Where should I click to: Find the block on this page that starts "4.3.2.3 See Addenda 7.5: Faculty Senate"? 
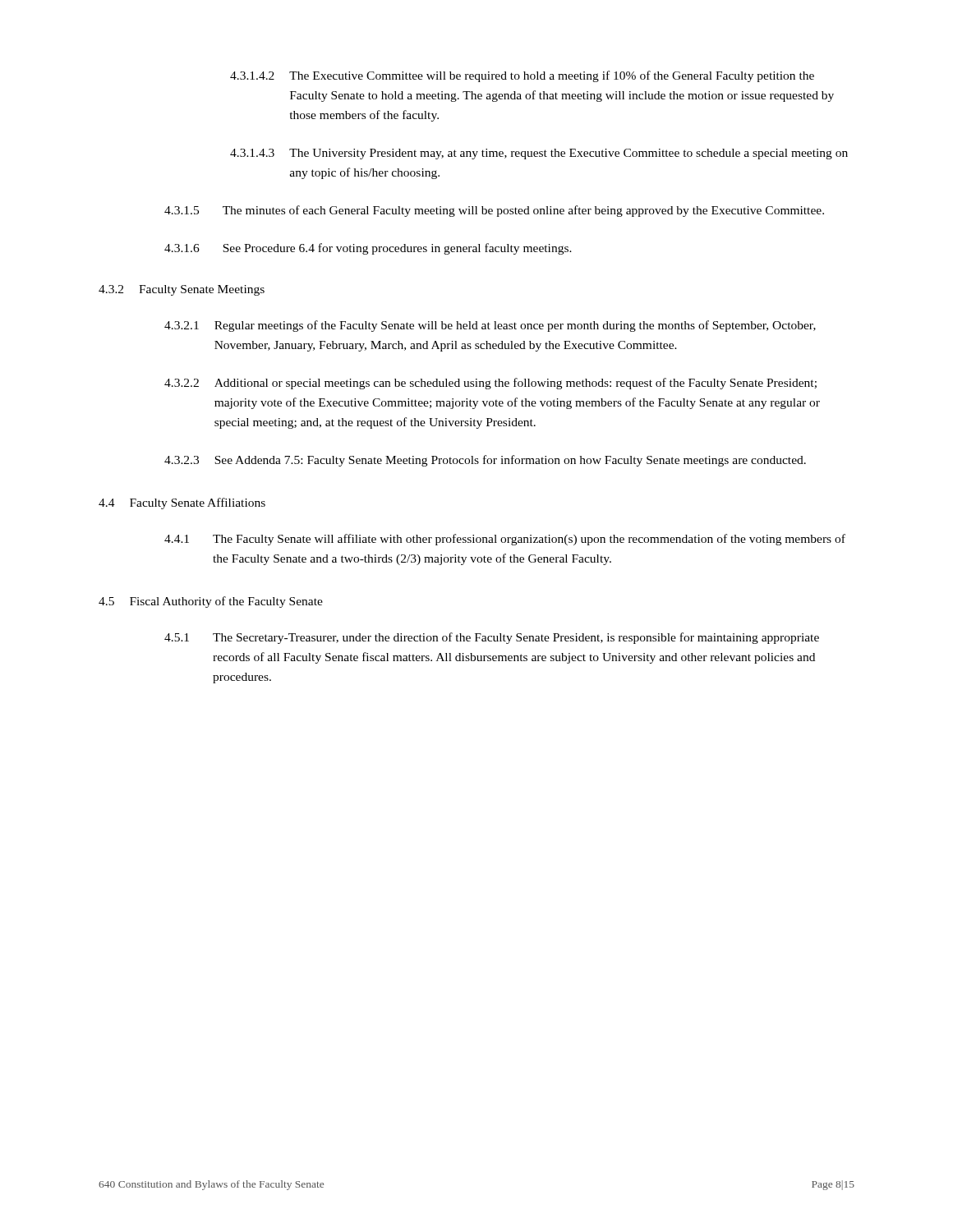(x=485, y=460)
